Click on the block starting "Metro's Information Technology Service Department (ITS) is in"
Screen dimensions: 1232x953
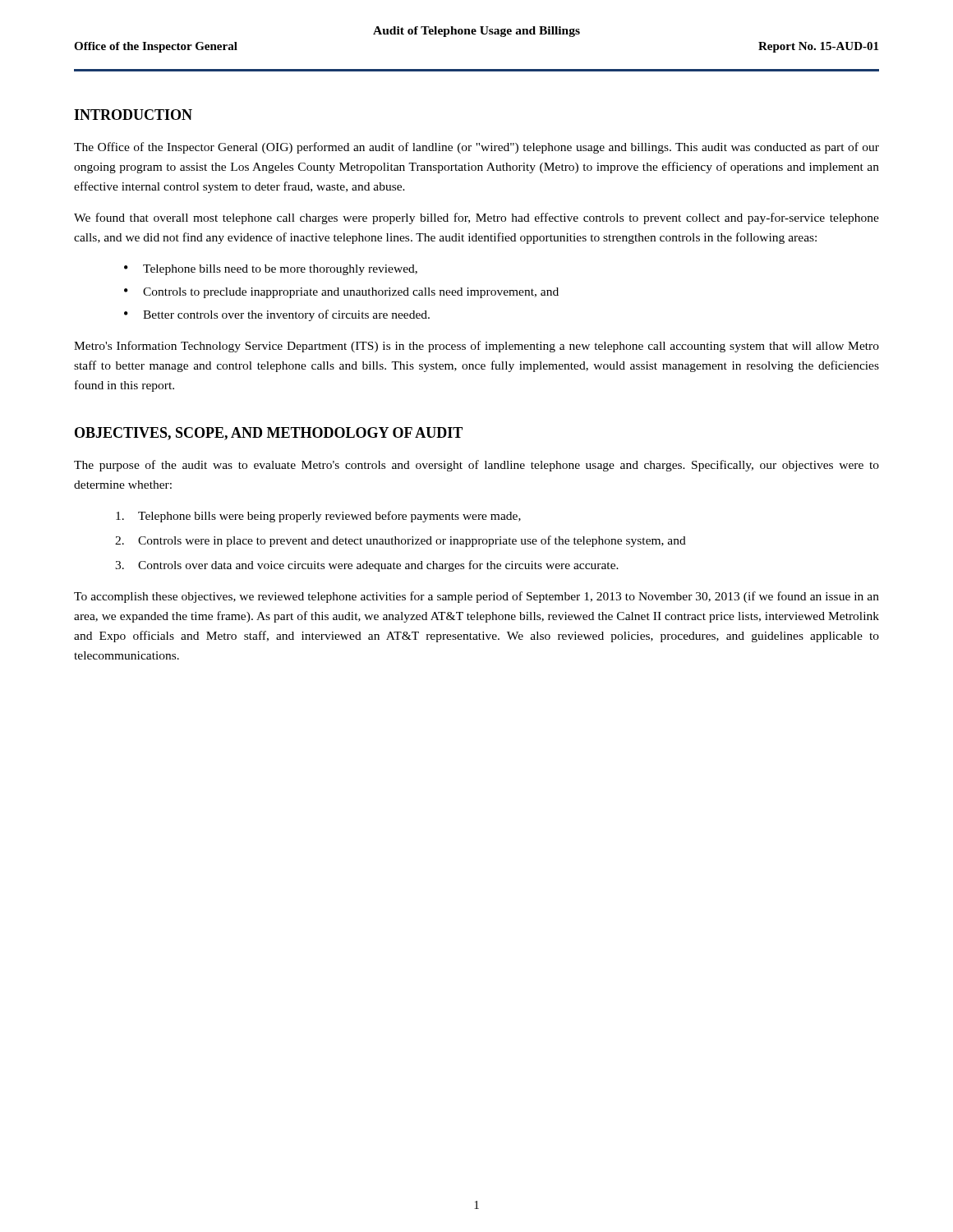(x=476, y=365)
